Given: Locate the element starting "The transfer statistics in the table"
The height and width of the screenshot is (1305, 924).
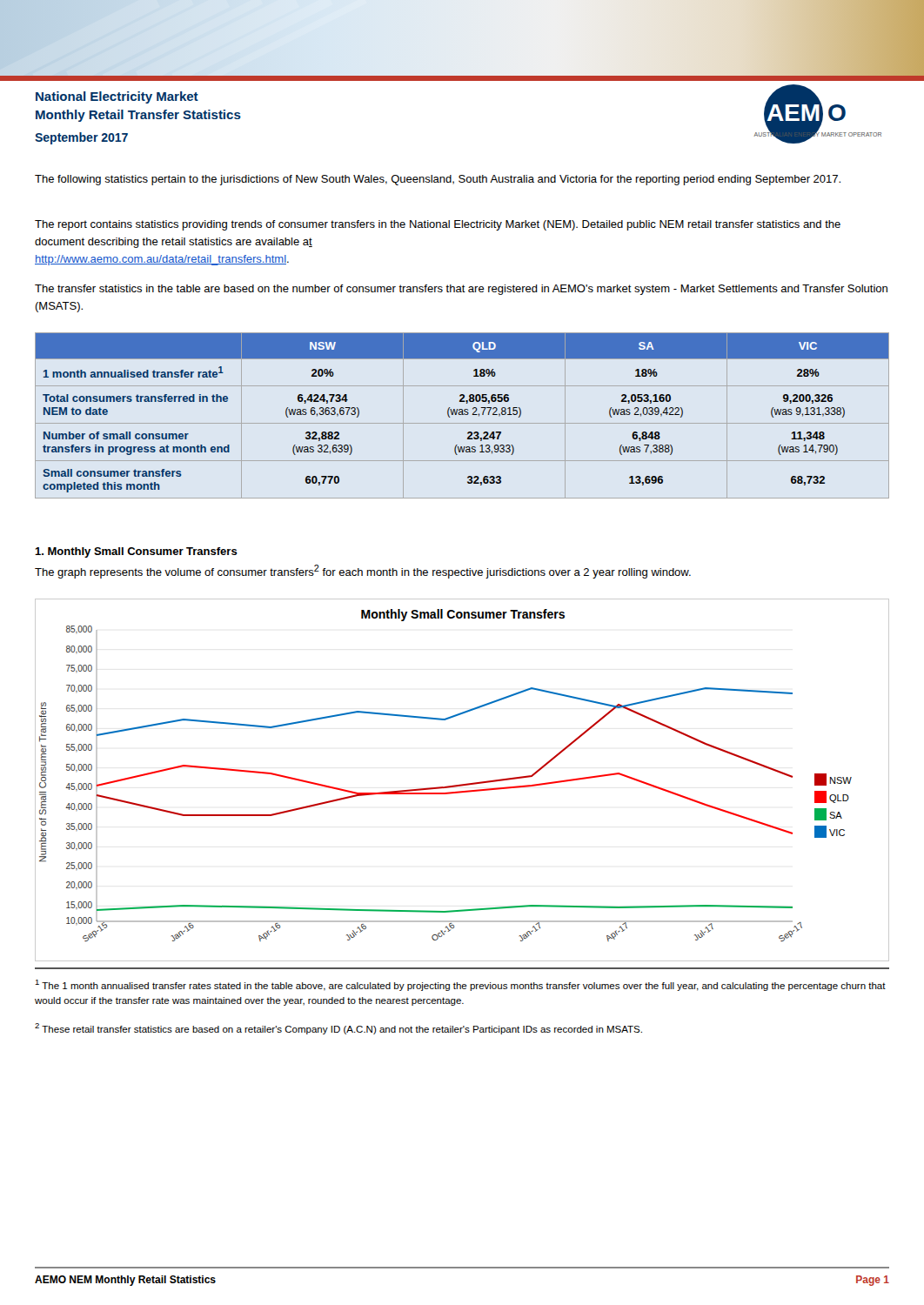Looking at the screenshot, I should click(461, 297).
